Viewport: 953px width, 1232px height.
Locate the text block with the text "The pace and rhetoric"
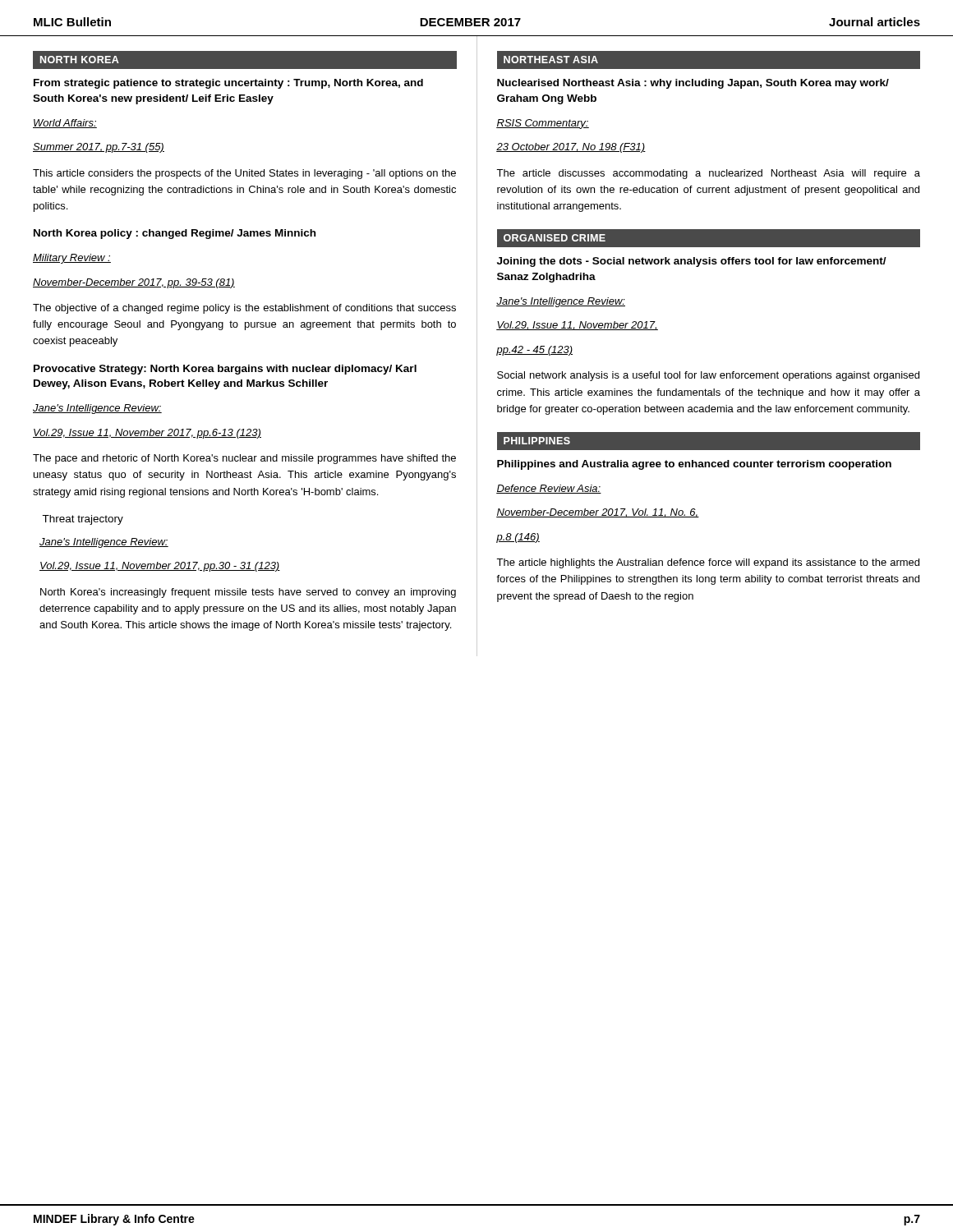click(245, 475)
